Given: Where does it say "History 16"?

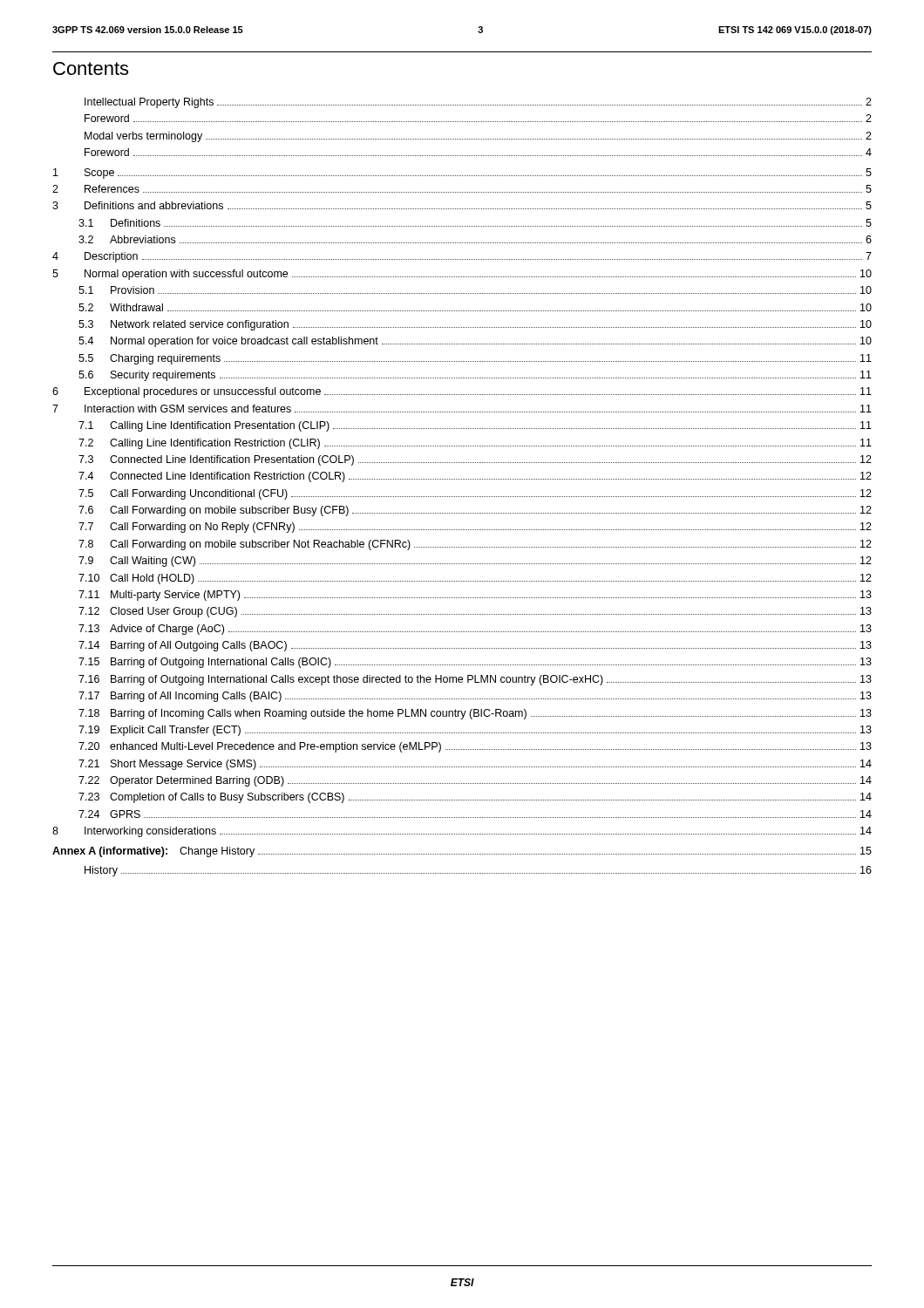Looking at the screenshot, I should point(462,871).
